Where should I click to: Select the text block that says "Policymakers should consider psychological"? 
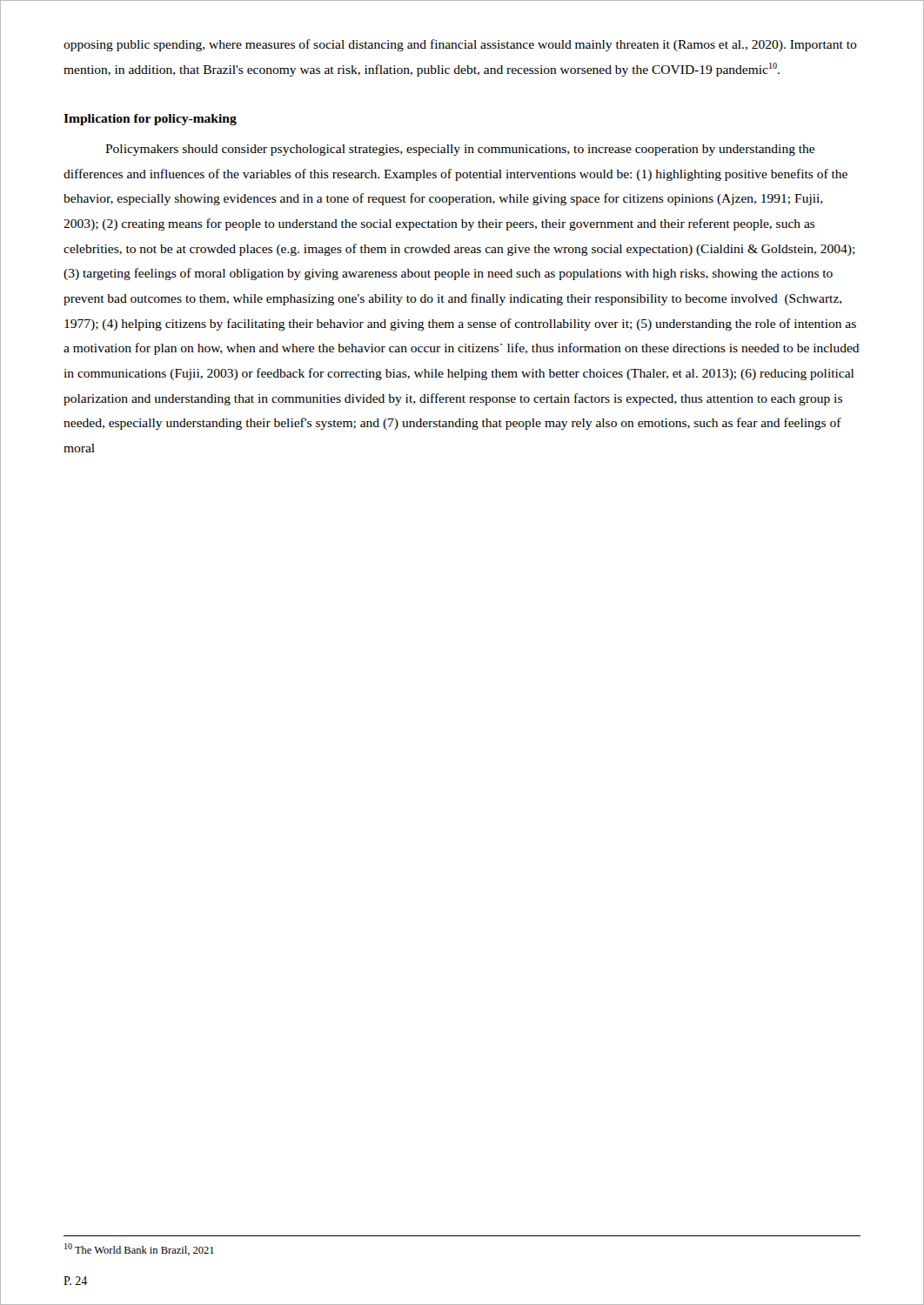coord(461,298)
